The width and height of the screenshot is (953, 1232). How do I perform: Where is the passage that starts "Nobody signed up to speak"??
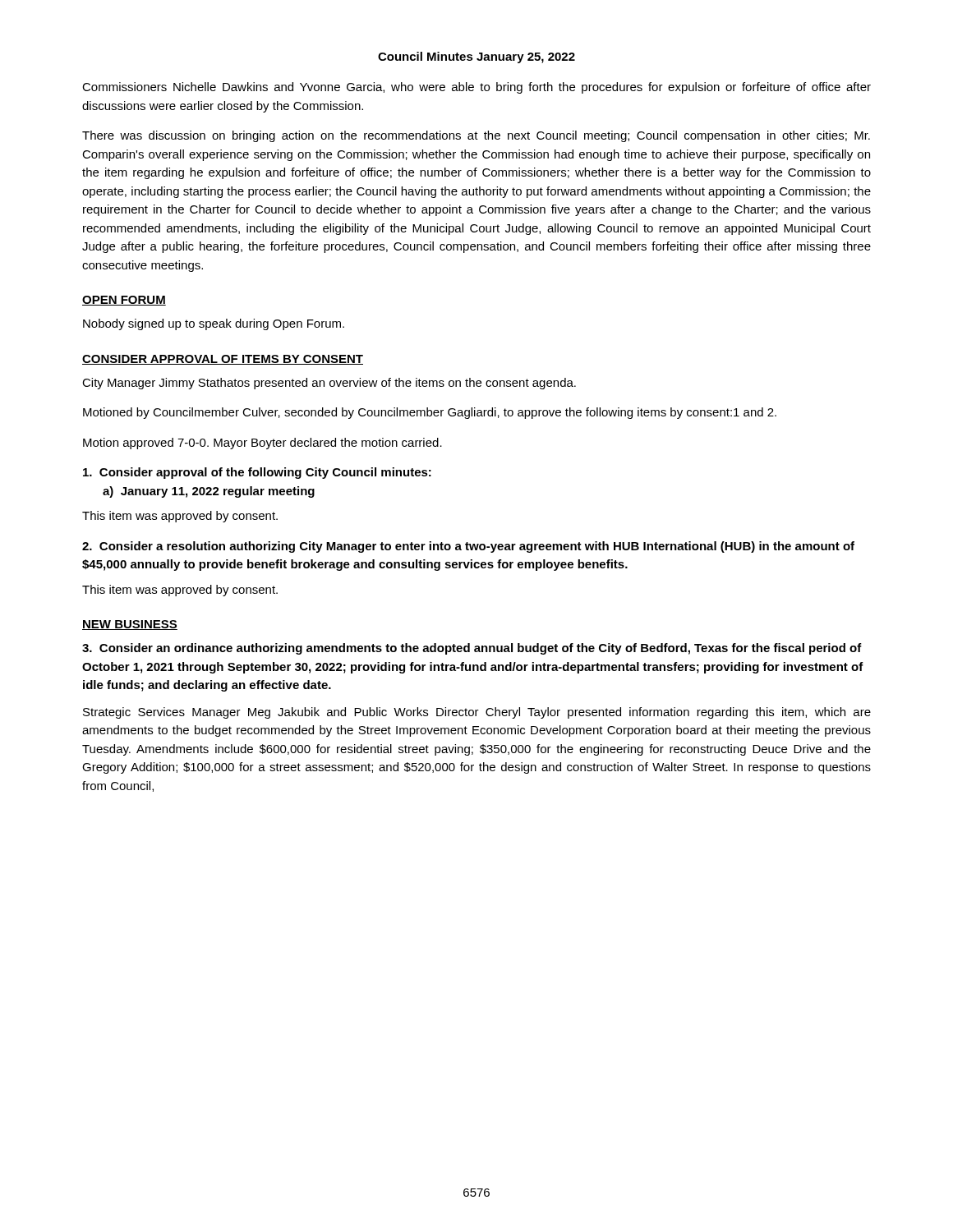click(214, 323)
